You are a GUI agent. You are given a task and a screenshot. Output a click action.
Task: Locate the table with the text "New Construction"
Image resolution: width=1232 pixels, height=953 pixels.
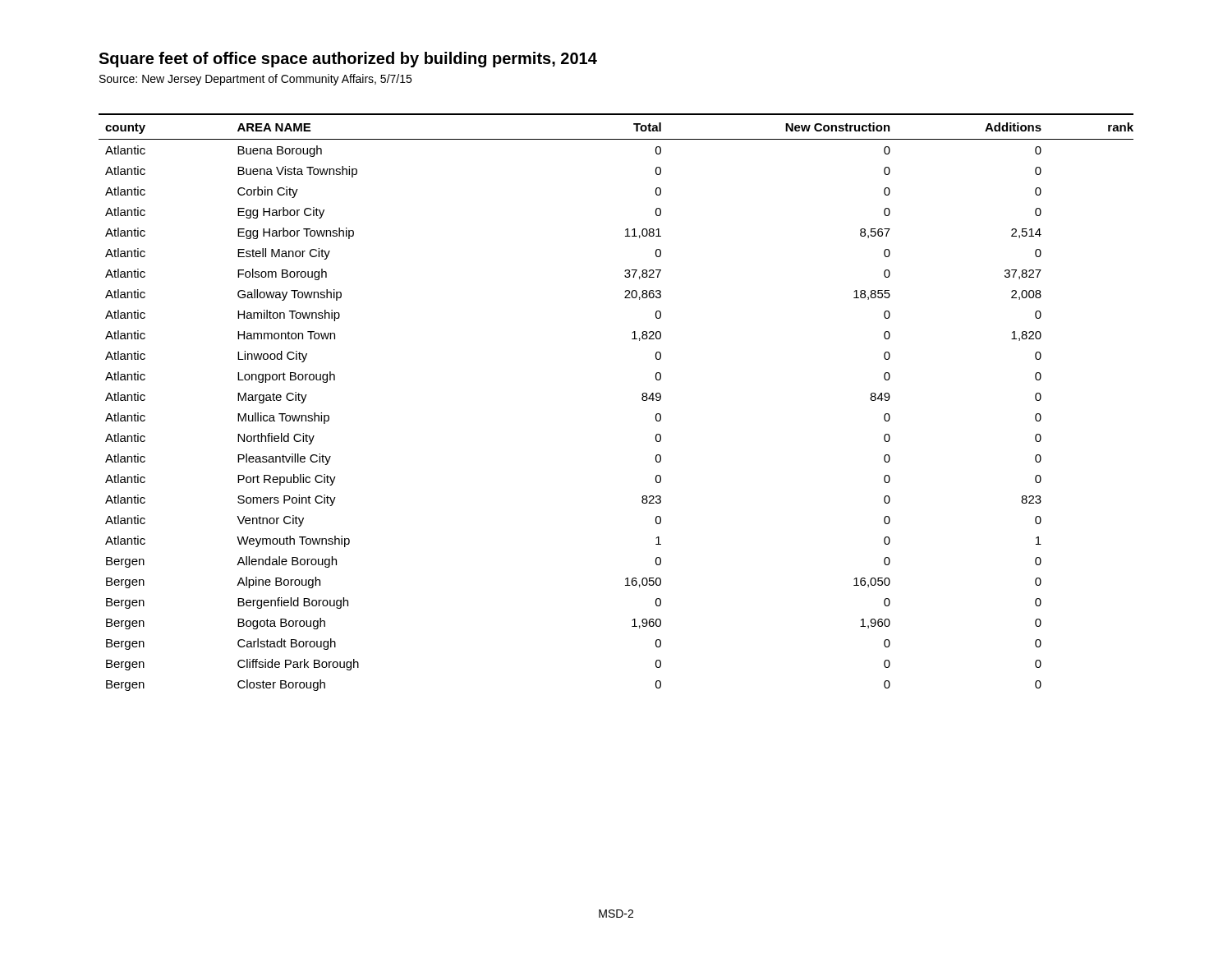(616, 404)
